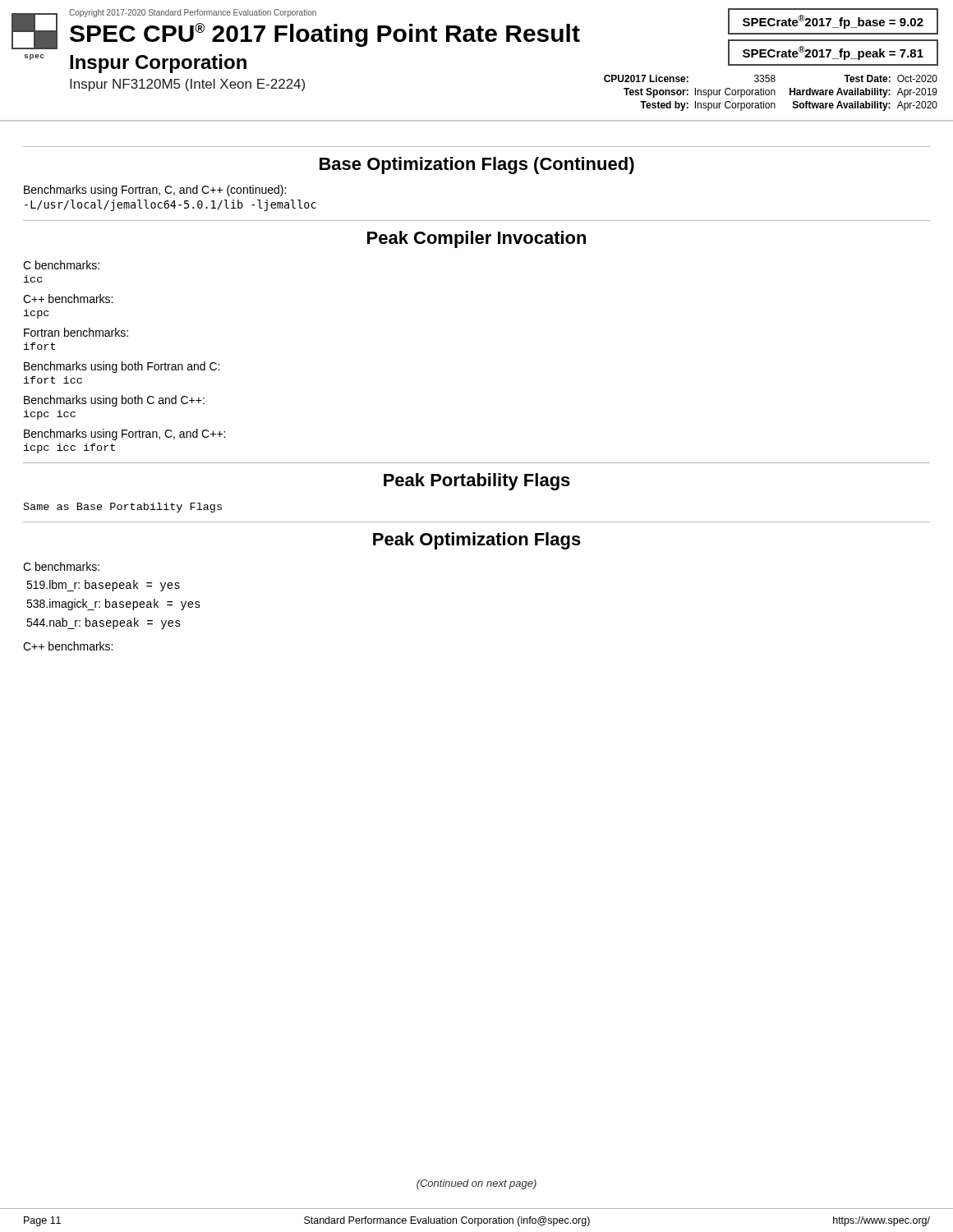Find "C++ benchmarks: icpc" on this page
The width and height of the screenshot is (953, 1232).
[x=68, y=306]
